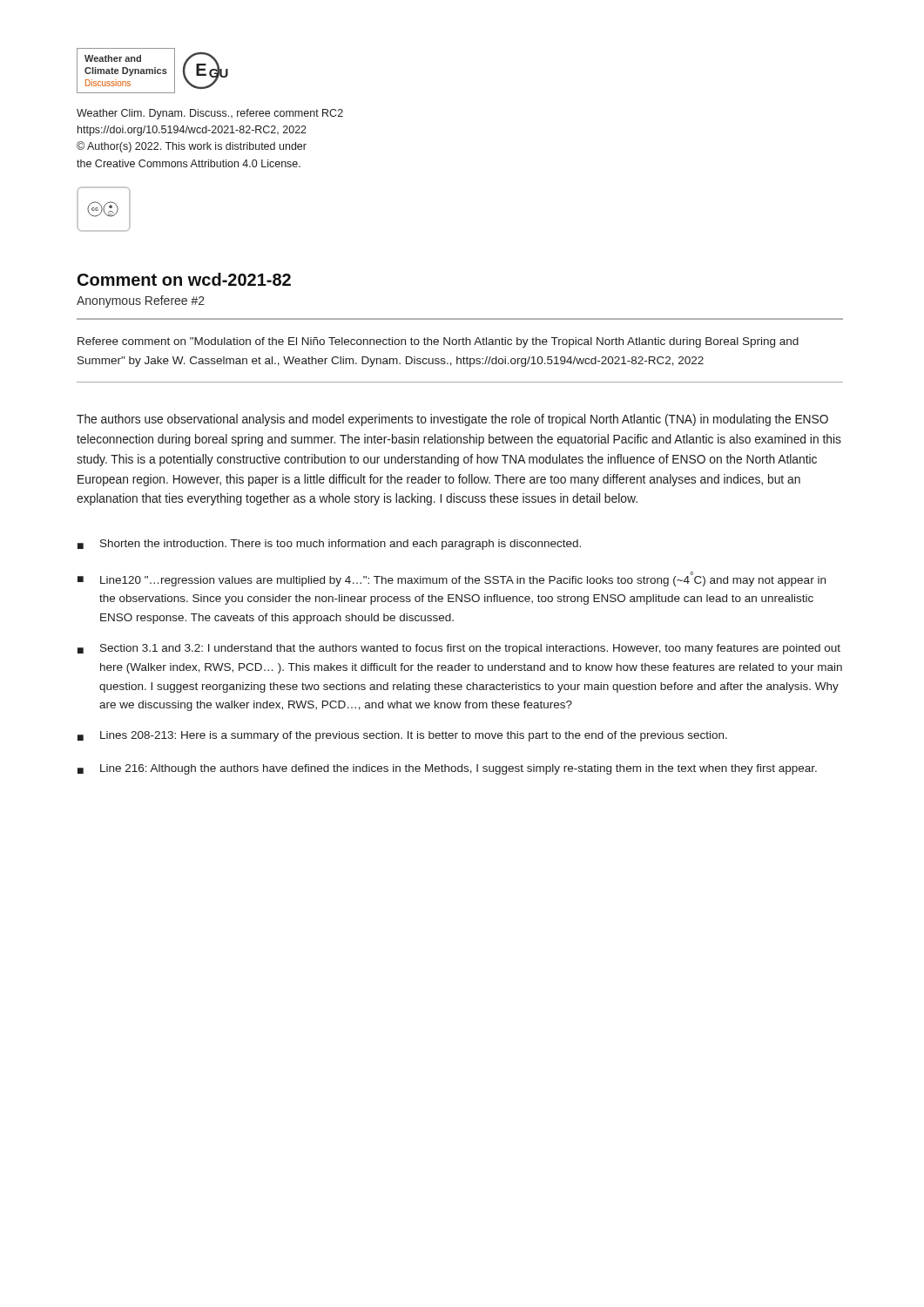Select the list item that says "■ Line 216:"
Screen dimensions: 1307x924
point(460,770)
